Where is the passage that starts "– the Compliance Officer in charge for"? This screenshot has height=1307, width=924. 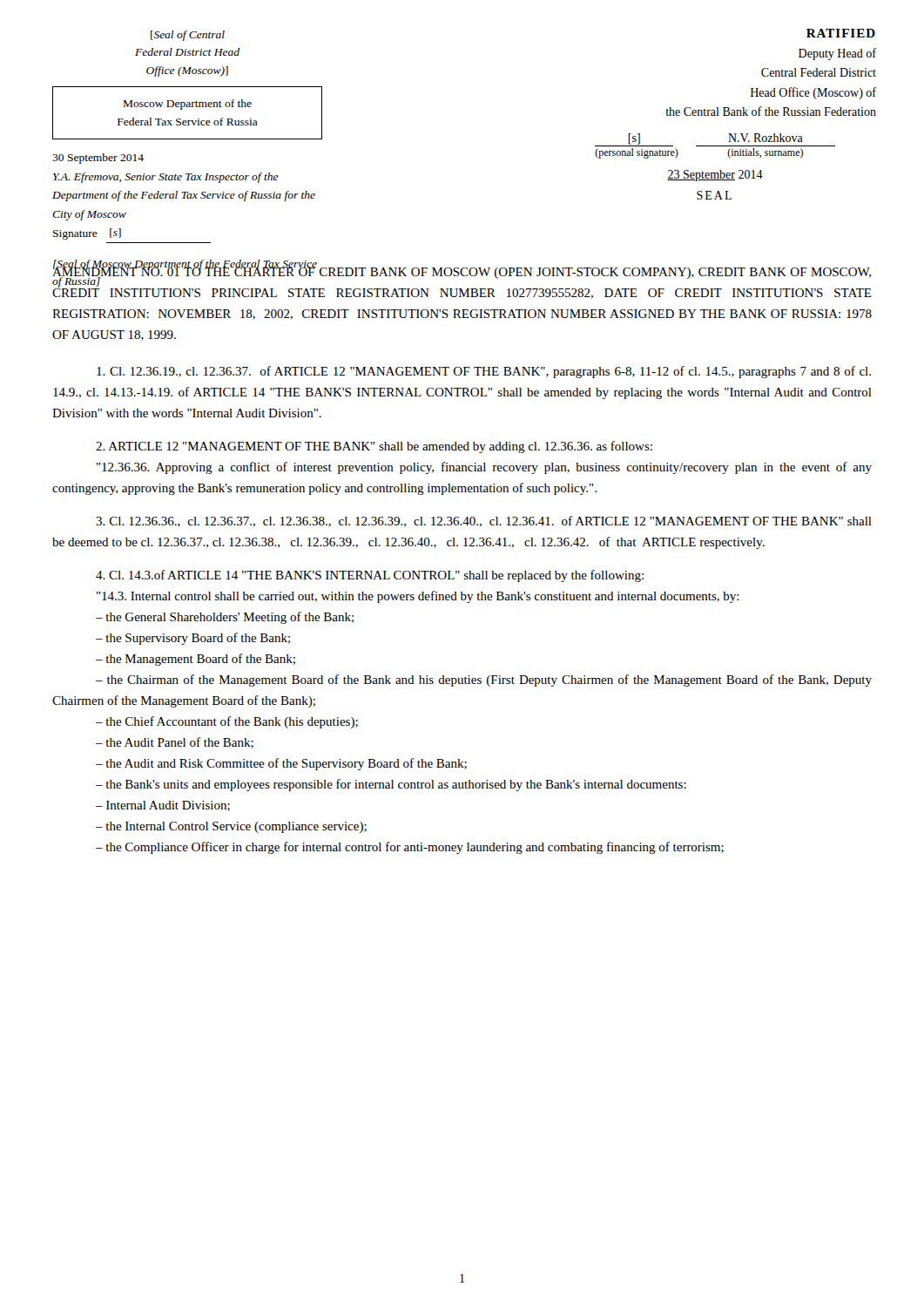pos(410,847)
